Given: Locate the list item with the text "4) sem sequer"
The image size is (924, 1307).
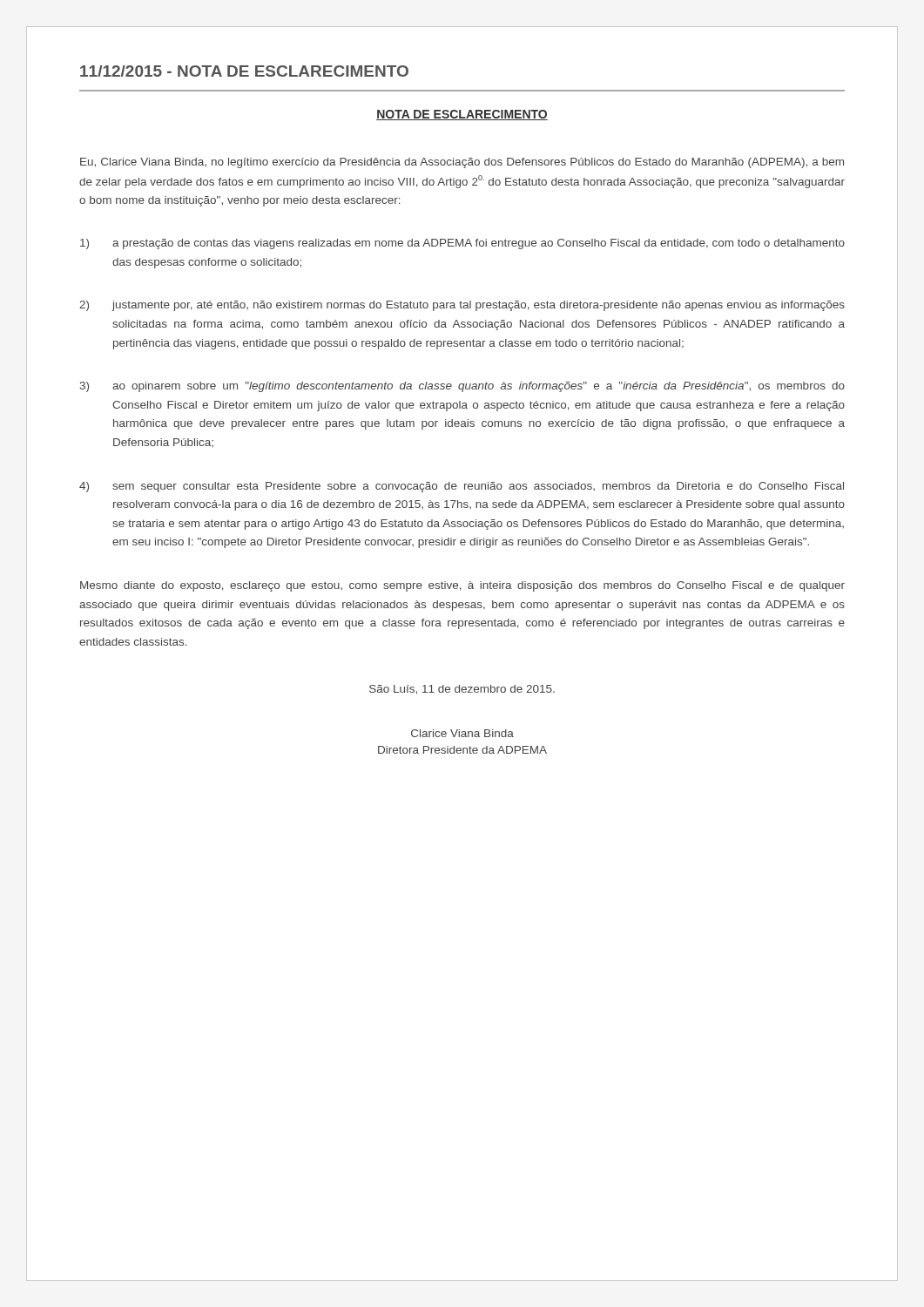Looking at the screenshot, I should pyautogui.click(x=462, y=514).
